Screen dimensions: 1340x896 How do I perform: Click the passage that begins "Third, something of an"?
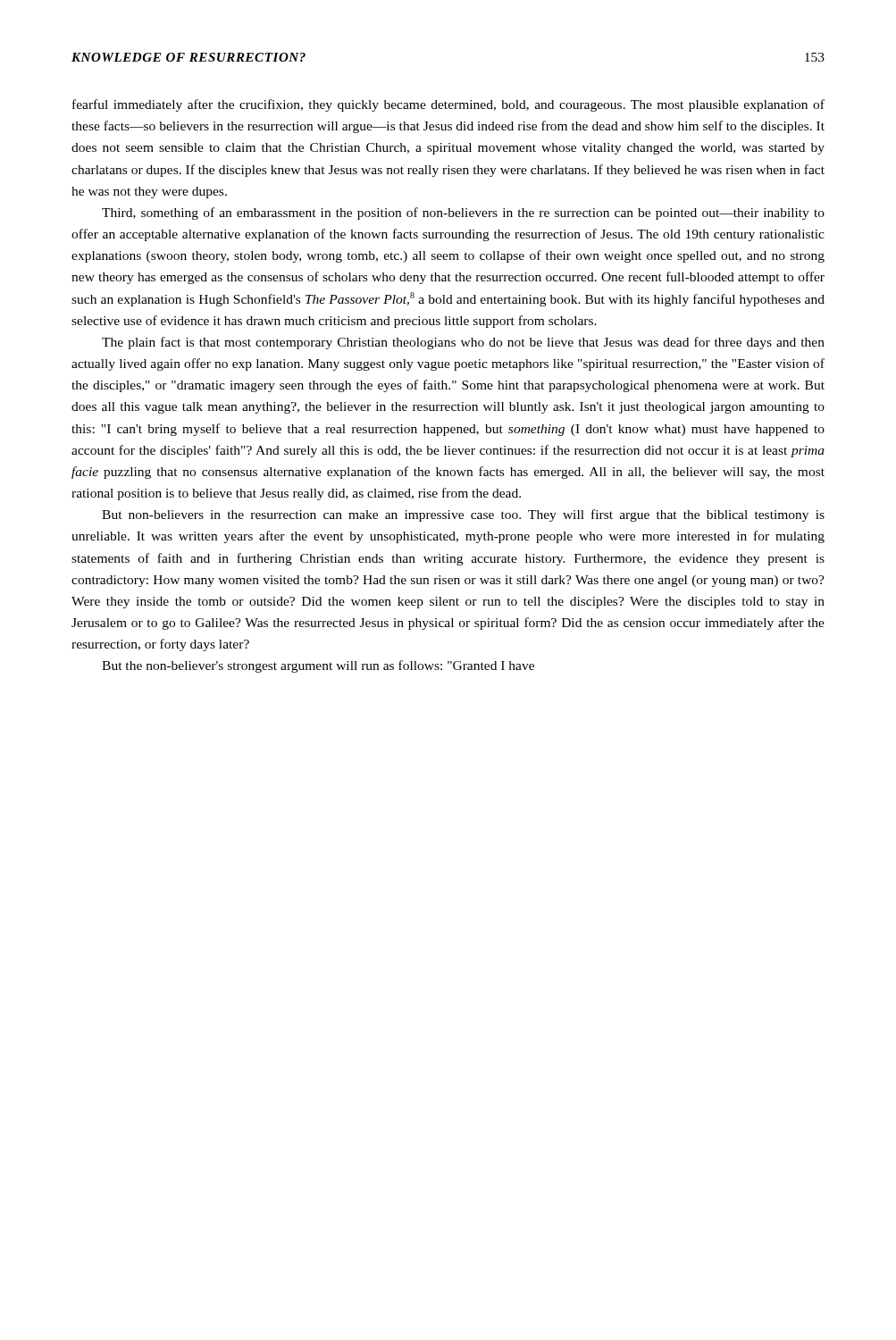tap(448, 267)
